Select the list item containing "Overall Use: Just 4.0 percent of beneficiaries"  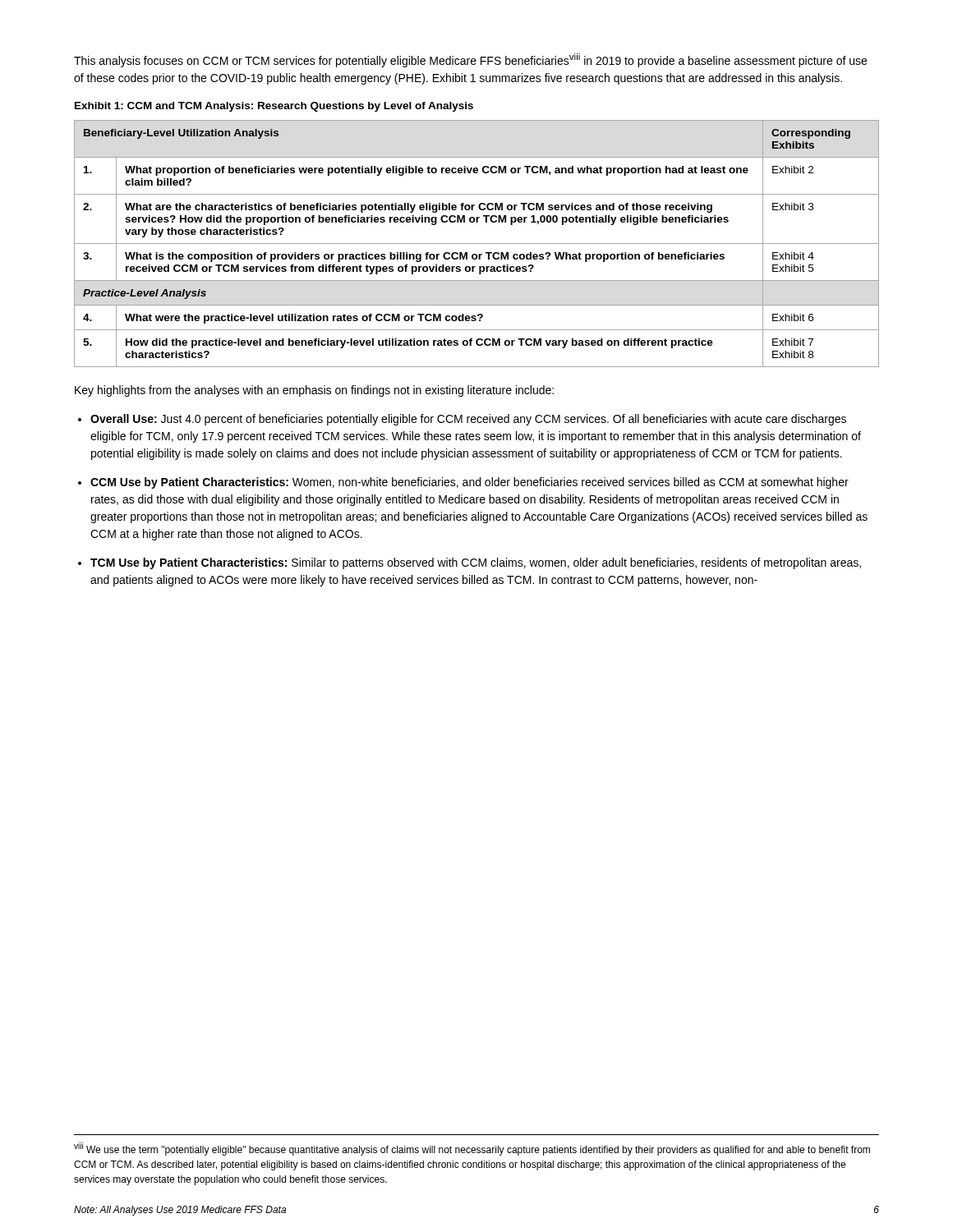coord(476,436)
